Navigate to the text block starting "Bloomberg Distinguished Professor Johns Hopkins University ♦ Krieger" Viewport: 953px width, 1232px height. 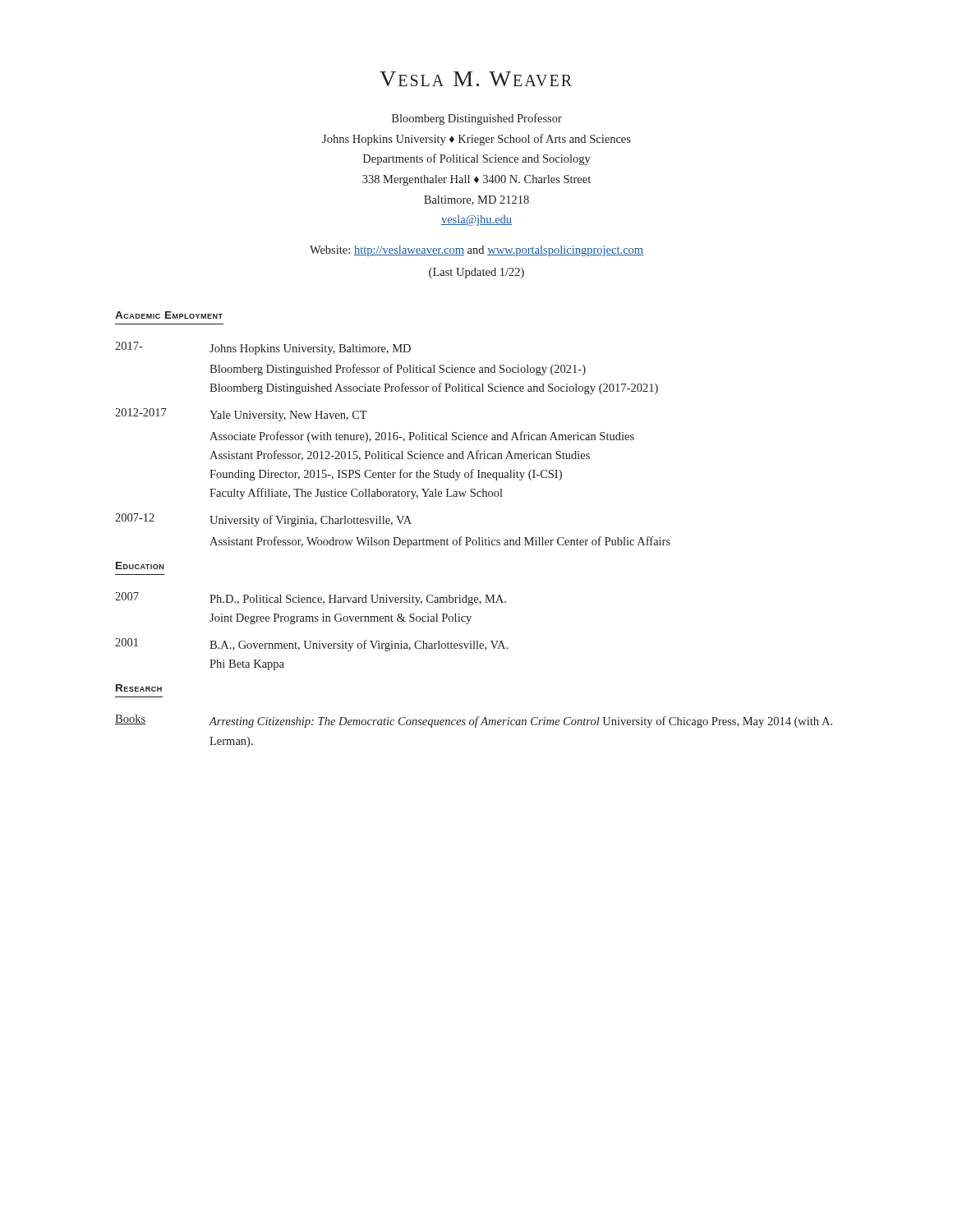click(x=476, y=169)
